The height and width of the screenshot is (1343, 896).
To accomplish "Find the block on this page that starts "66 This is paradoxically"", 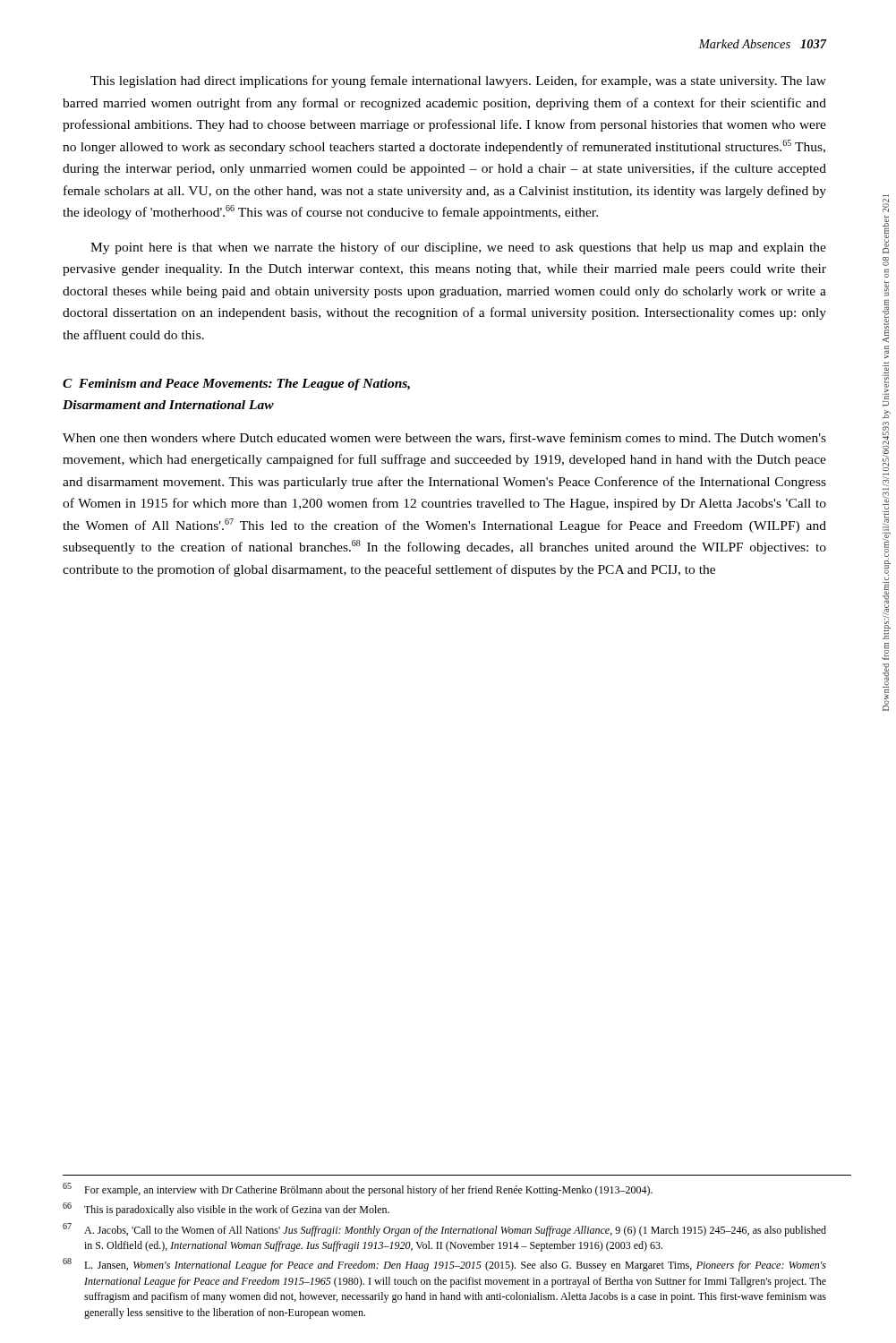I will [x=226, y=1209].
